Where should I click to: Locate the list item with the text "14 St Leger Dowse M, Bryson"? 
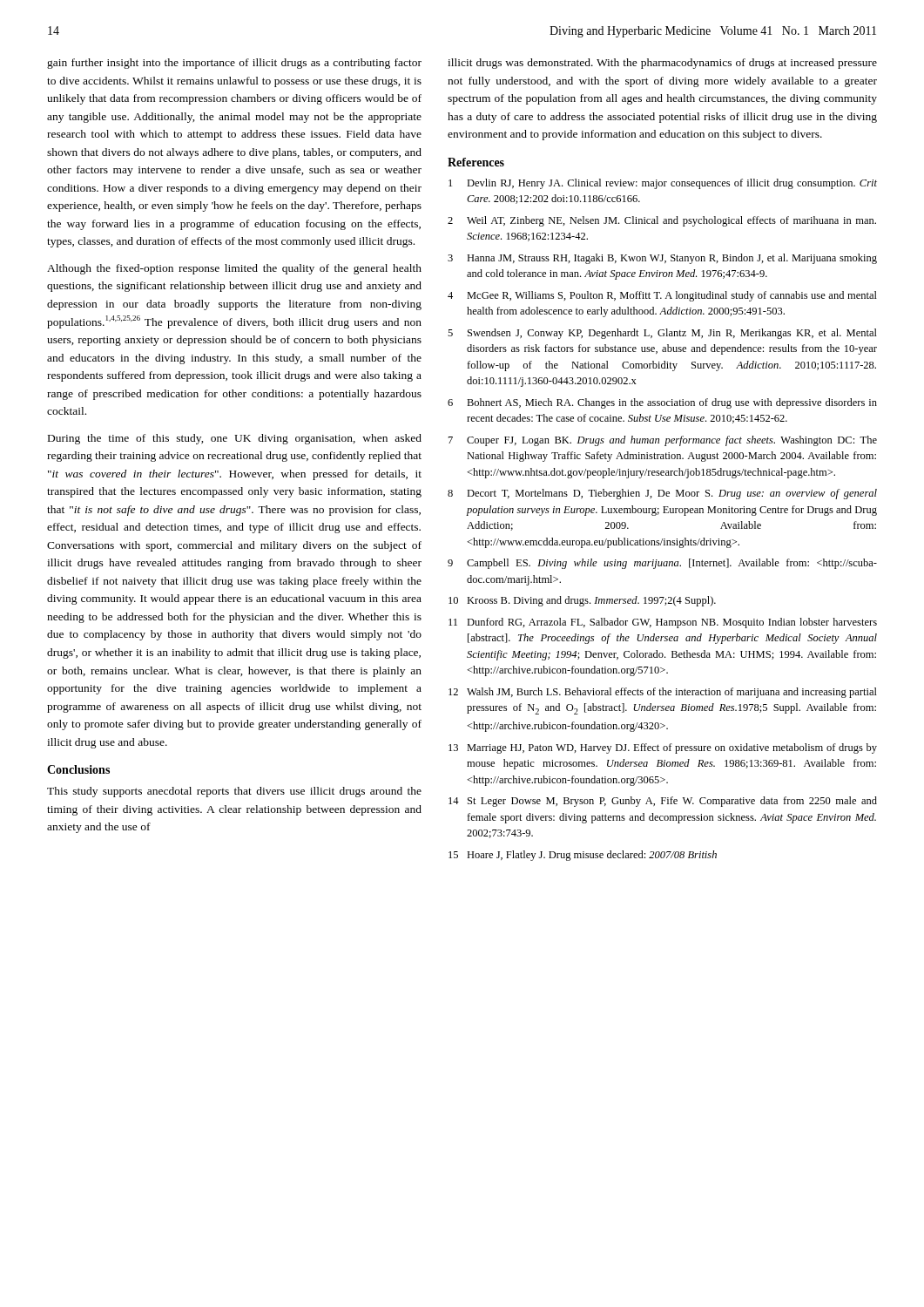[x=662, y=817]
